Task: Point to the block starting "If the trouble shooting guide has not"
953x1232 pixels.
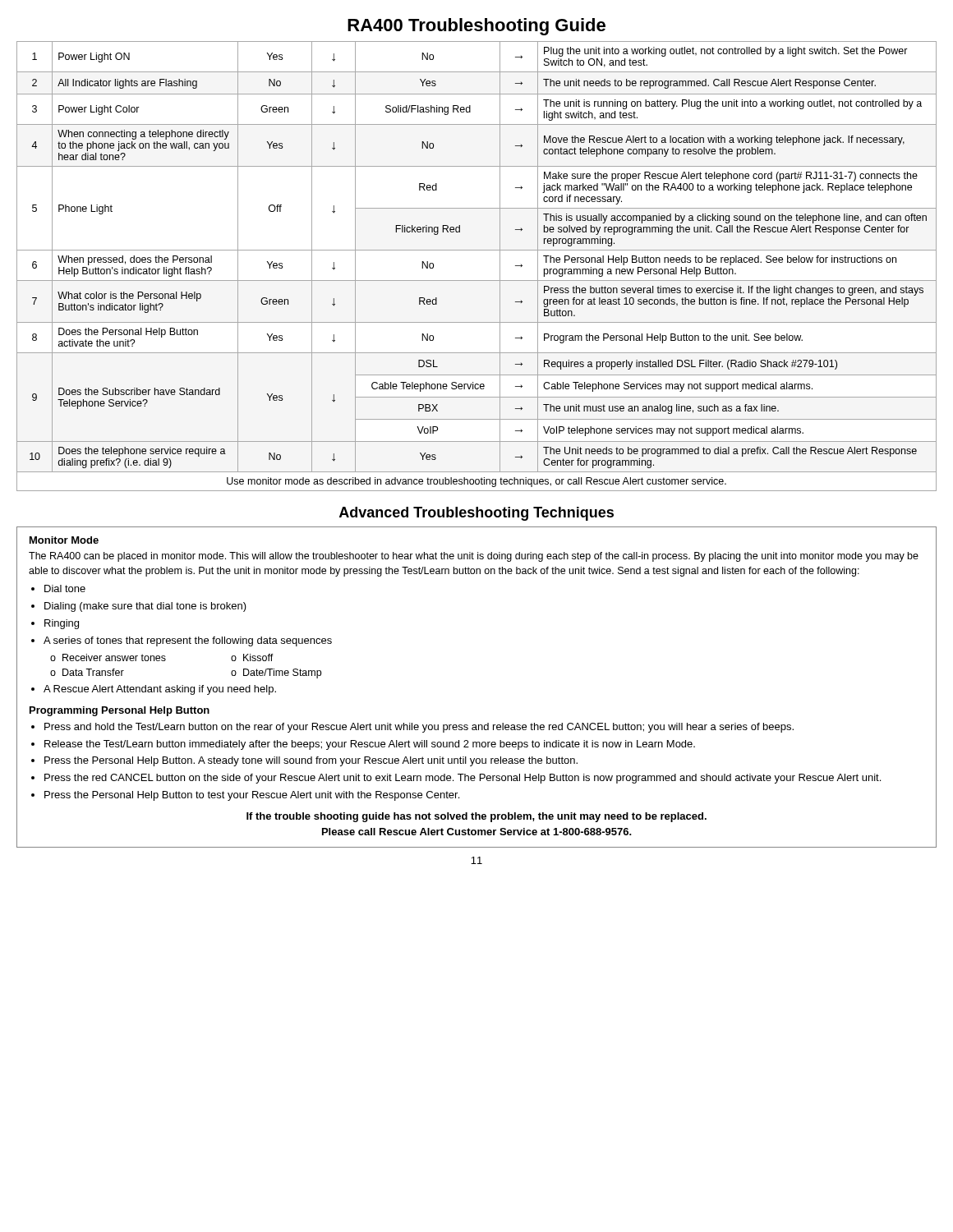Action: coord(476,824)
